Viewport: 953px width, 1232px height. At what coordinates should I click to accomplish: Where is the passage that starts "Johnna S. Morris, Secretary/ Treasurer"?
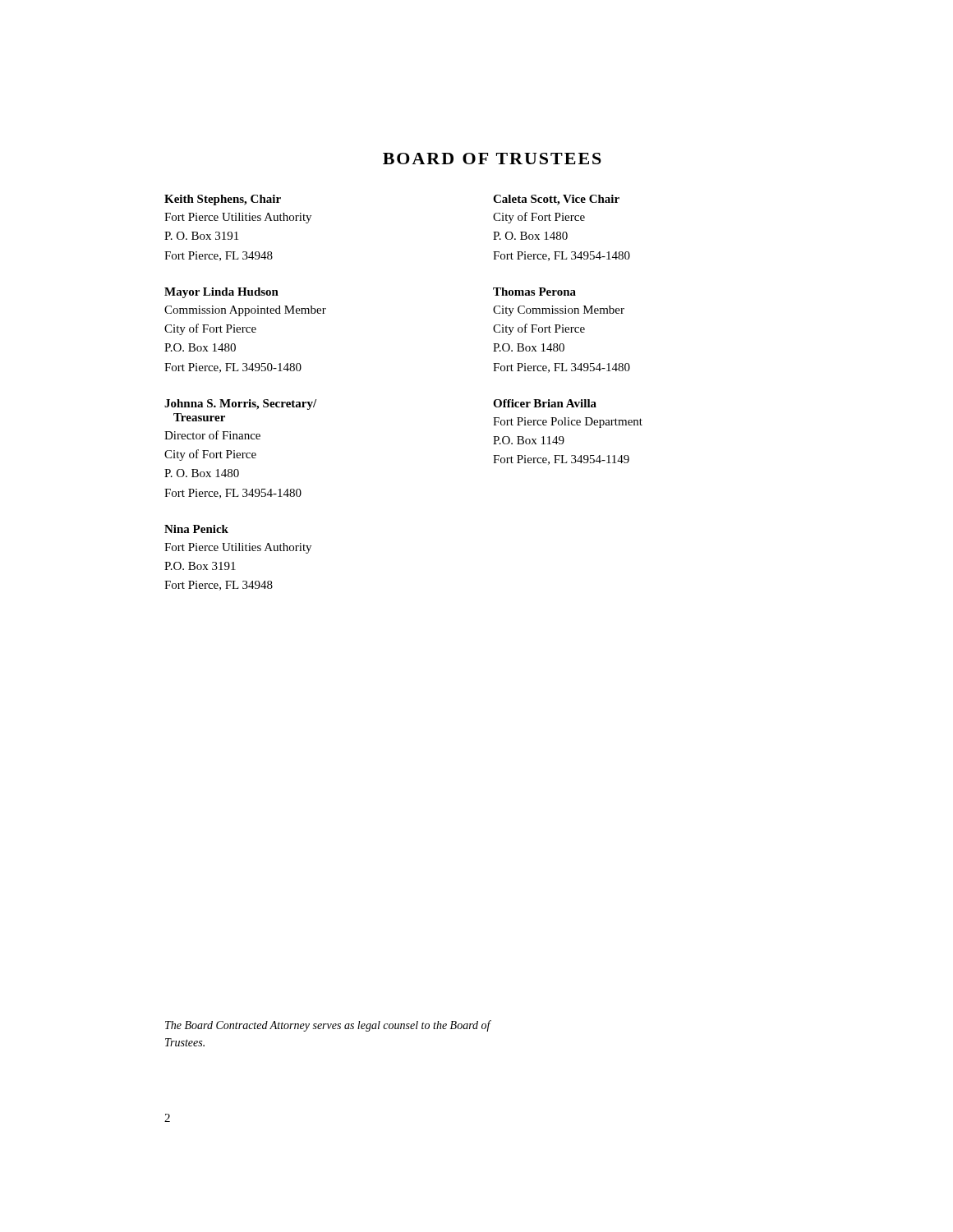click(240, 405)
